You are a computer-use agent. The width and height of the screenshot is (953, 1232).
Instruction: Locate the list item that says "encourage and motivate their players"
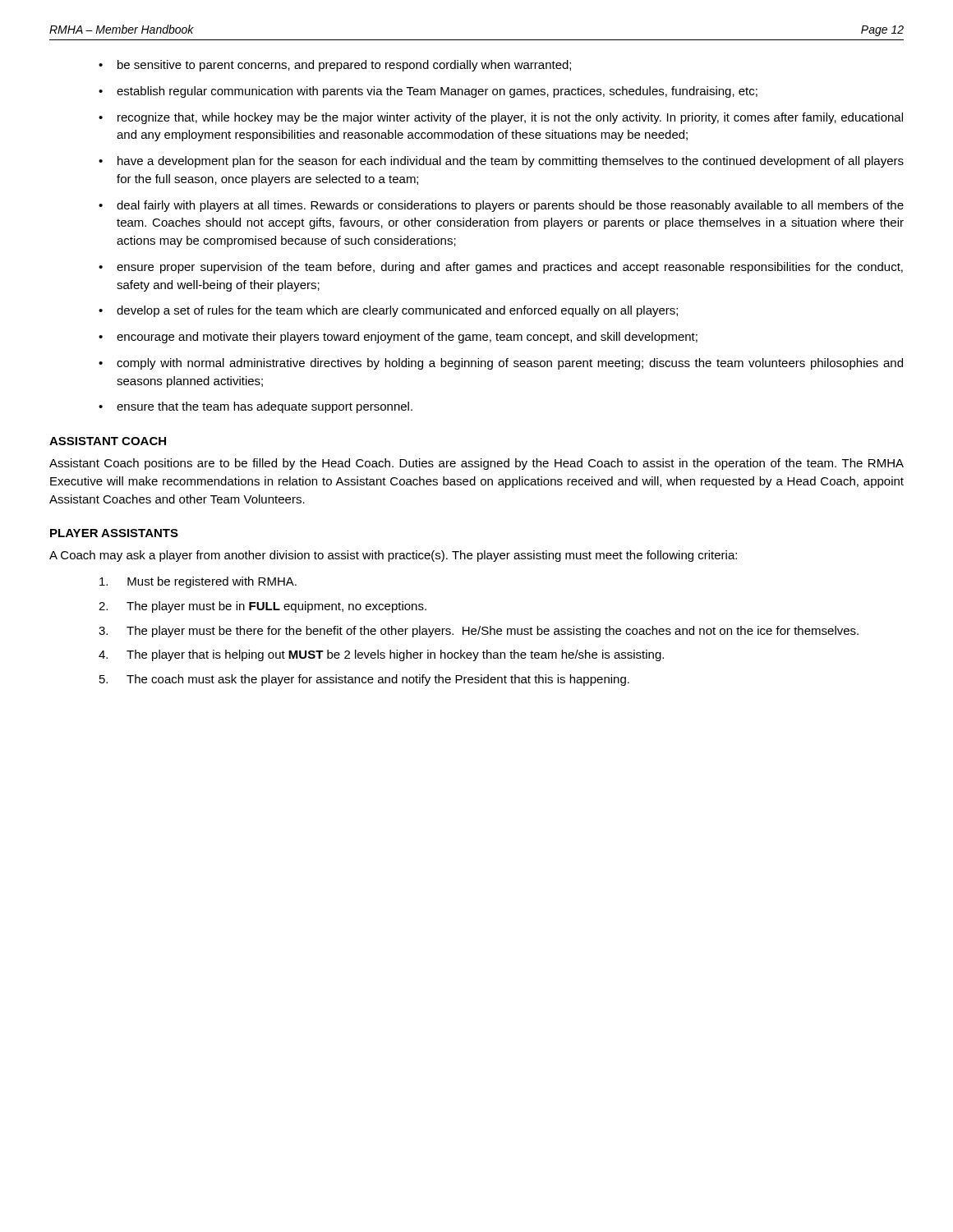(x=407, y=336)
